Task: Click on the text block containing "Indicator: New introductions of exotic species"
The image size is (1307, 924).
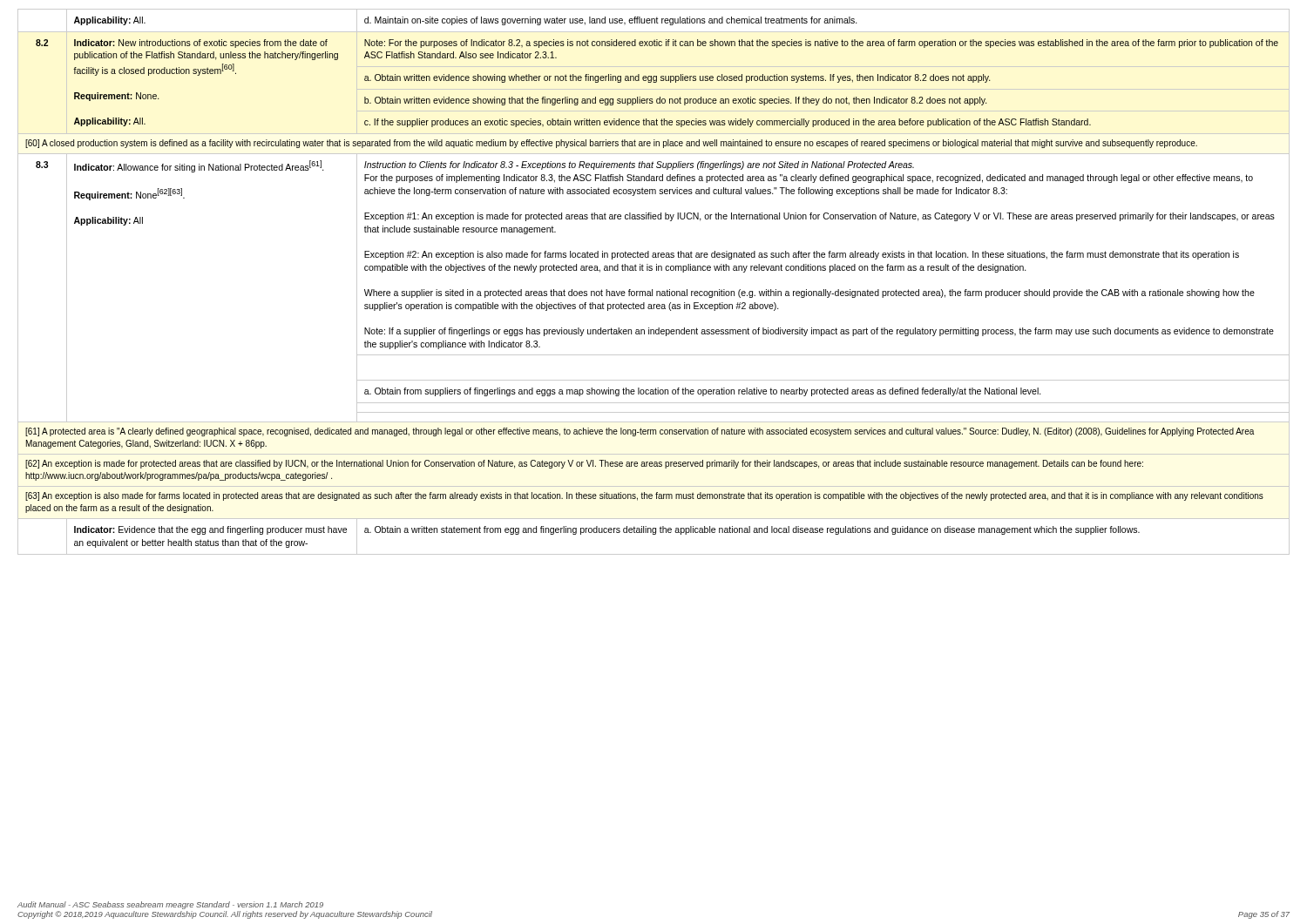Action: pyautogui.click(x=206, y=82)
